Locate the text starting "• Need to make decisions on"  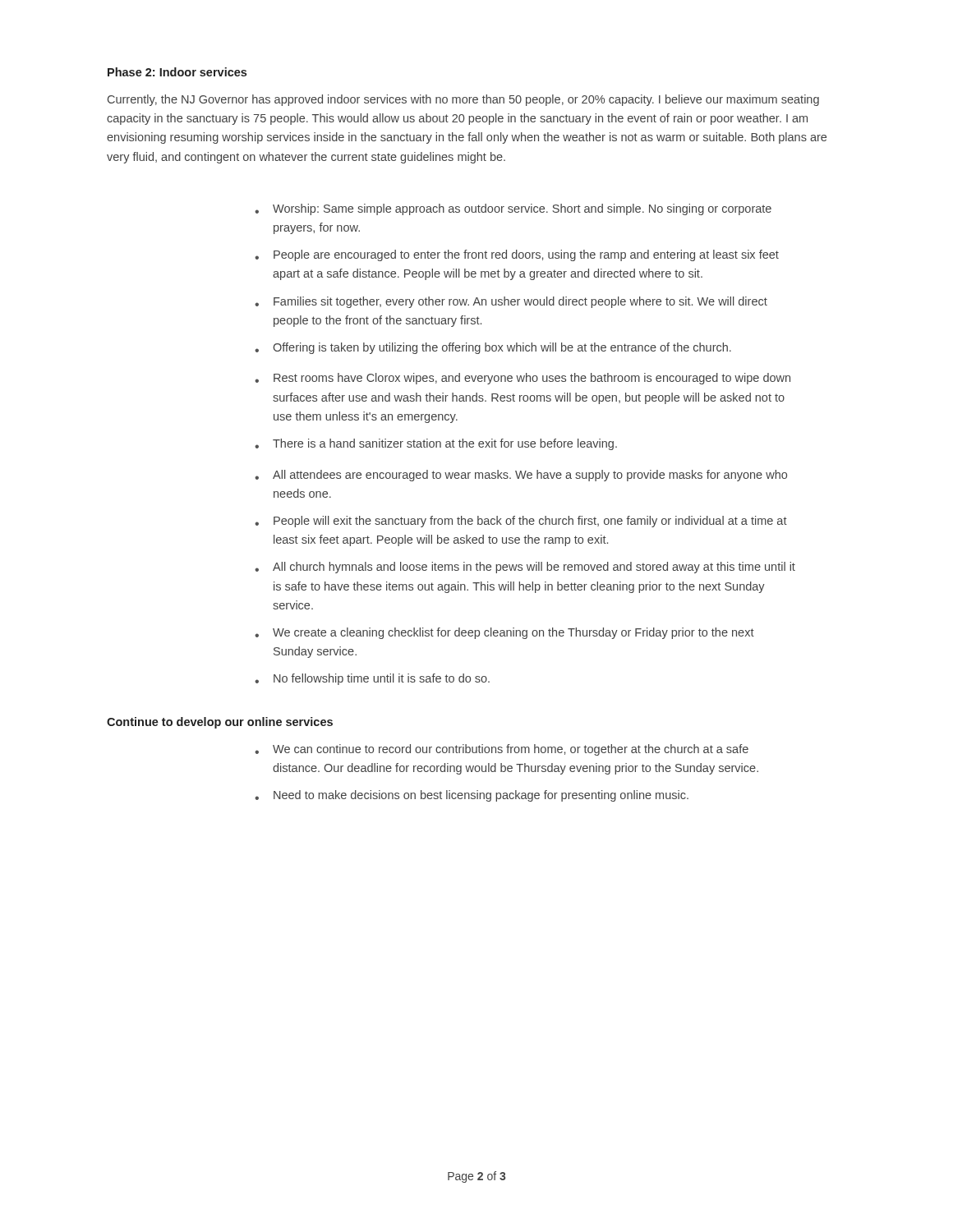(x=526, y=798)
